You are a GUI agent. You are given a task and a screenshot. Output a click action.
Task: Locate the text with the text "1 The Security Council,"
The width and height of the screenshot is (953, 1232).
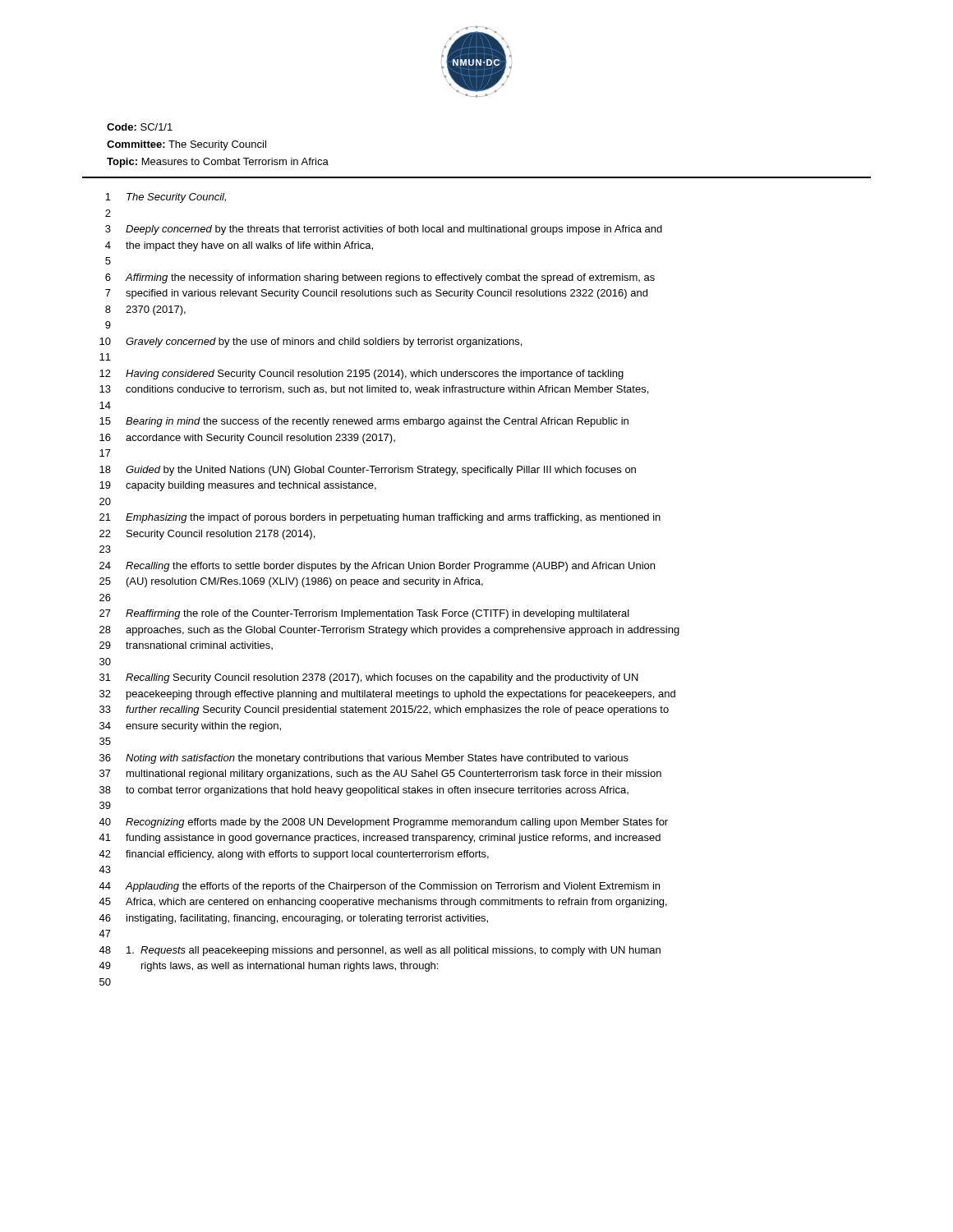[166, 198]
